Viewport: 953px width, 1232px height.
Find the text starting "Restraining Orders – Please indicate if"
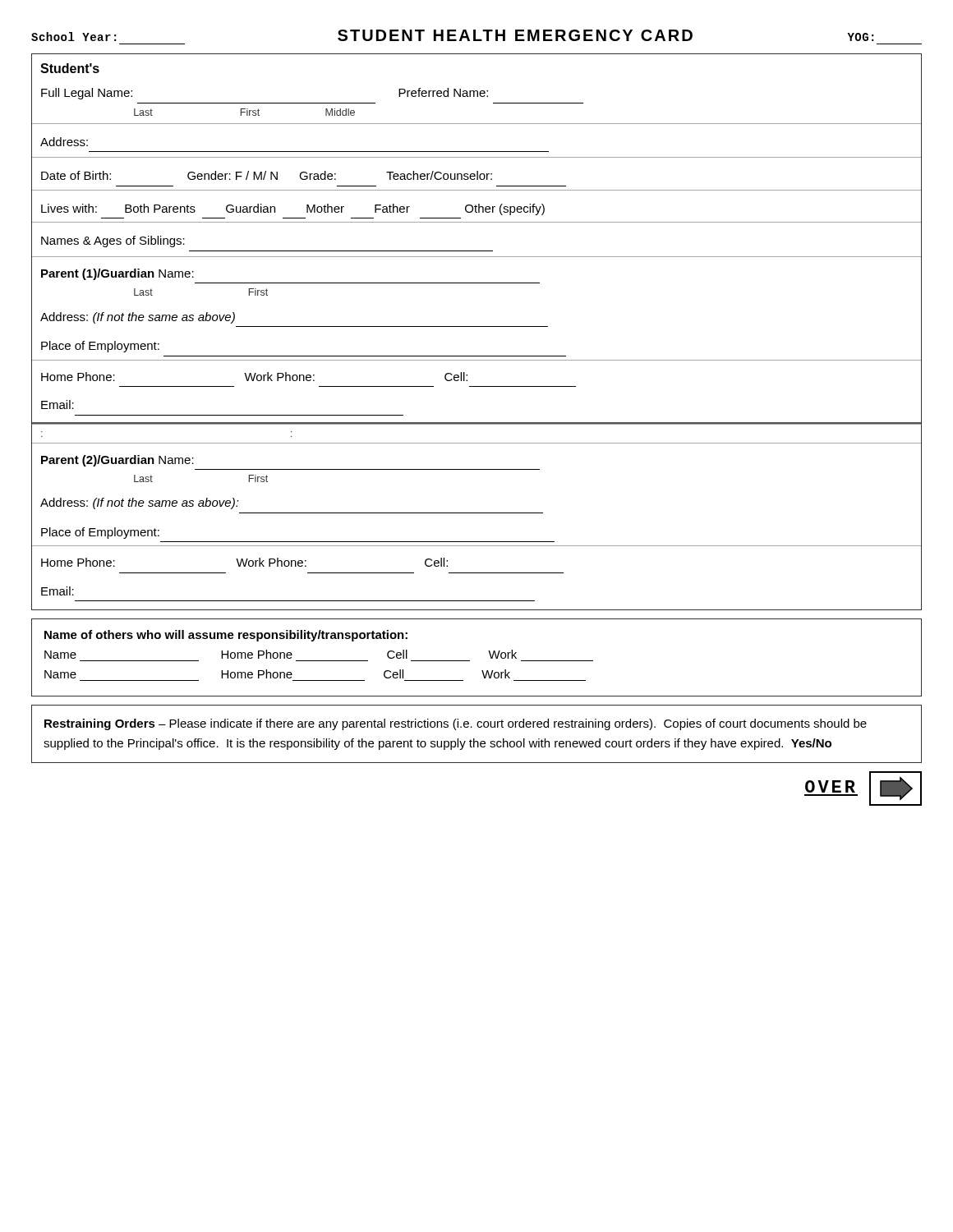pos(455,733)
